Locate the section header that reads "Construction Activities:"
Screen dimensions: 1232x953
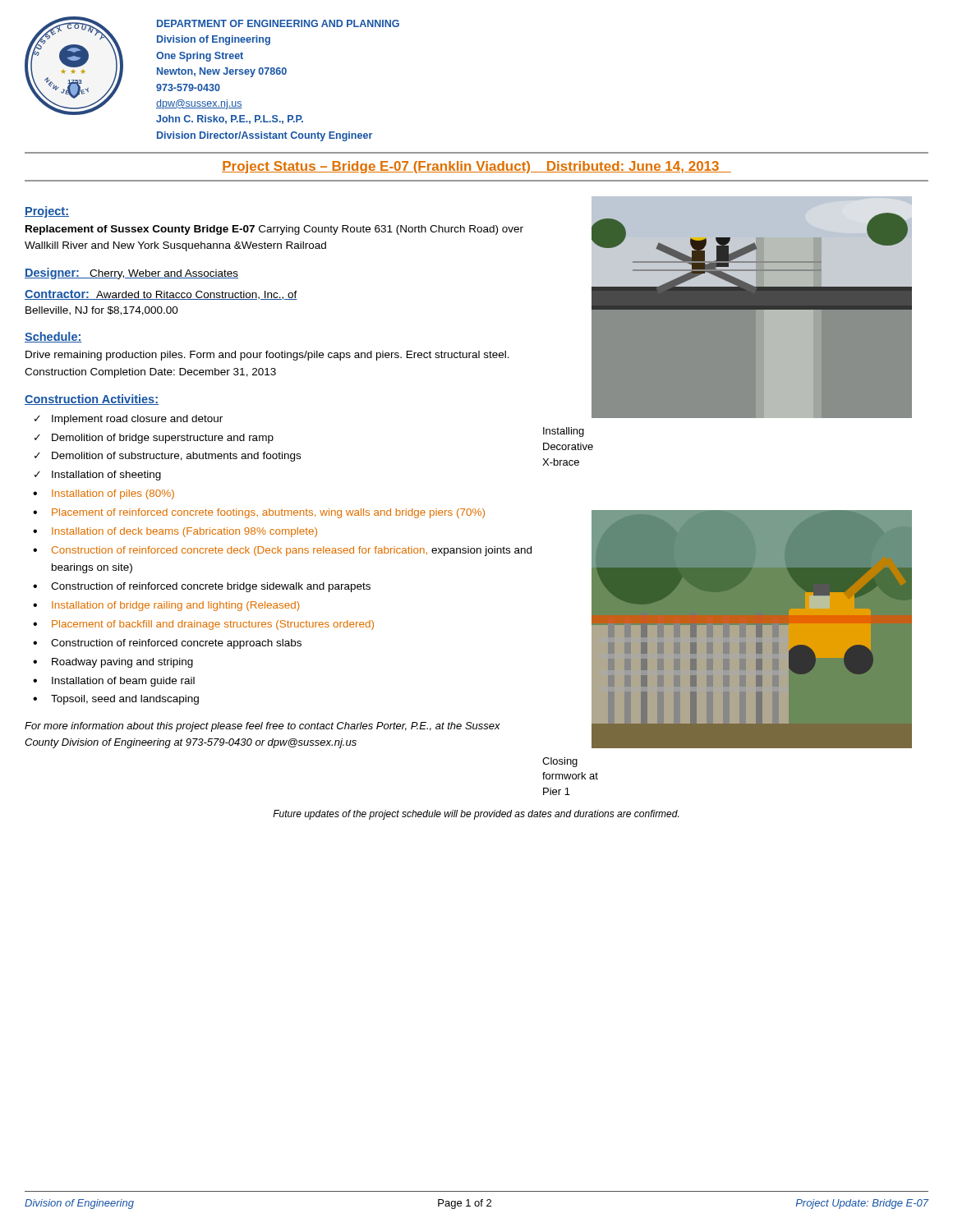92,399
